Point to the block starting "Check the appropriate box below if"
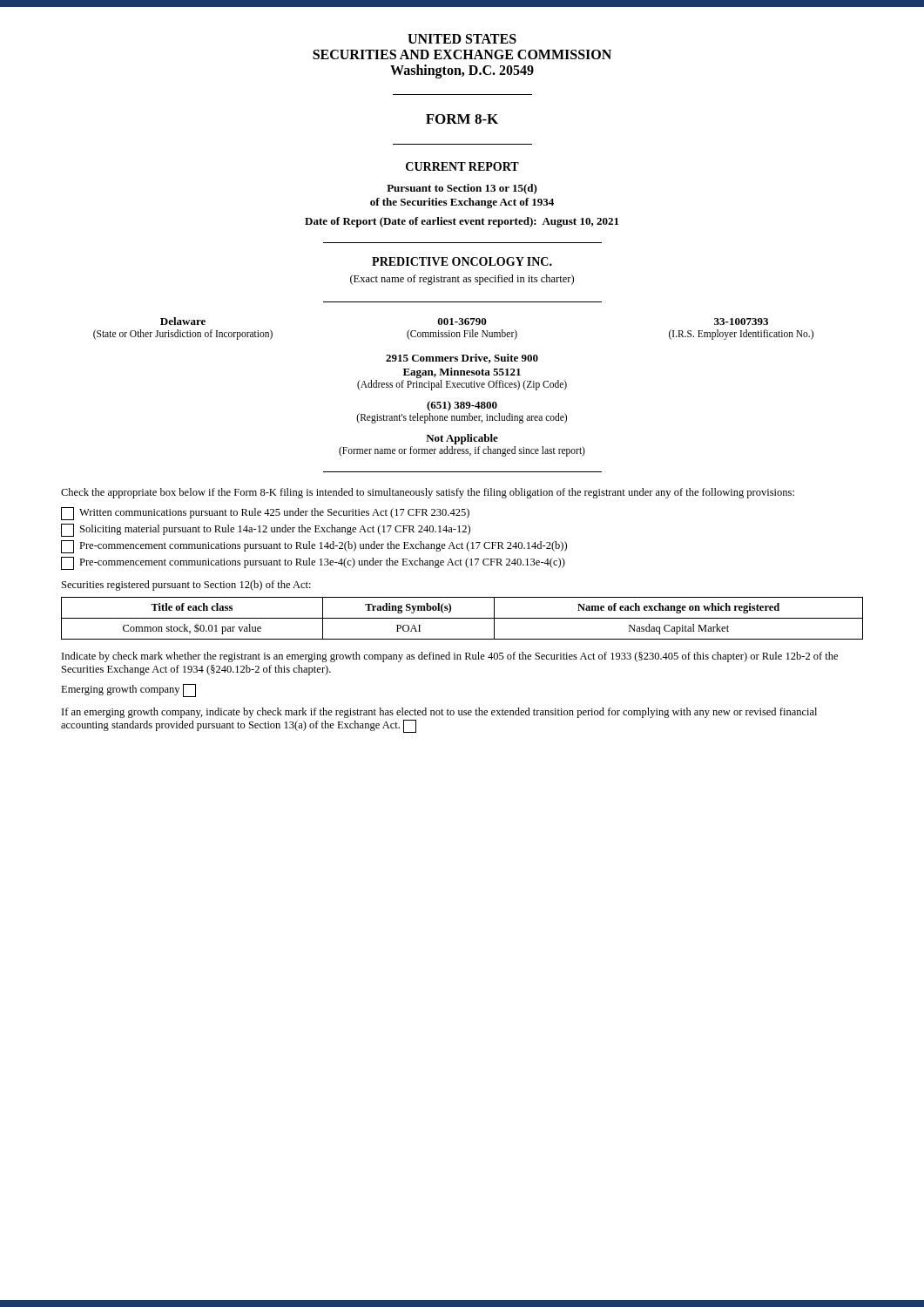 [428, 492]
